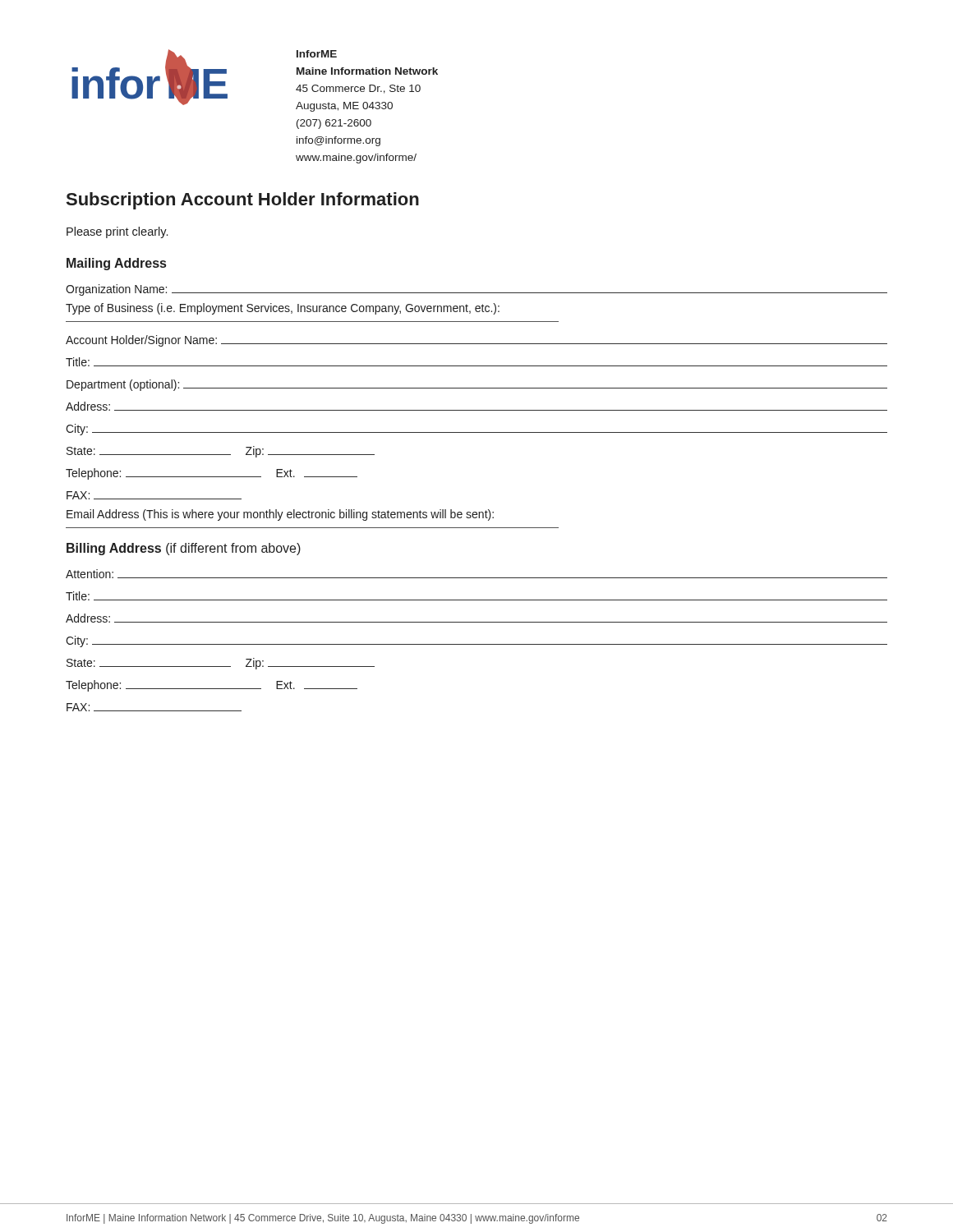Find the text that reads "Please print clearly."
953x1232 pixels.
point(117,232)
